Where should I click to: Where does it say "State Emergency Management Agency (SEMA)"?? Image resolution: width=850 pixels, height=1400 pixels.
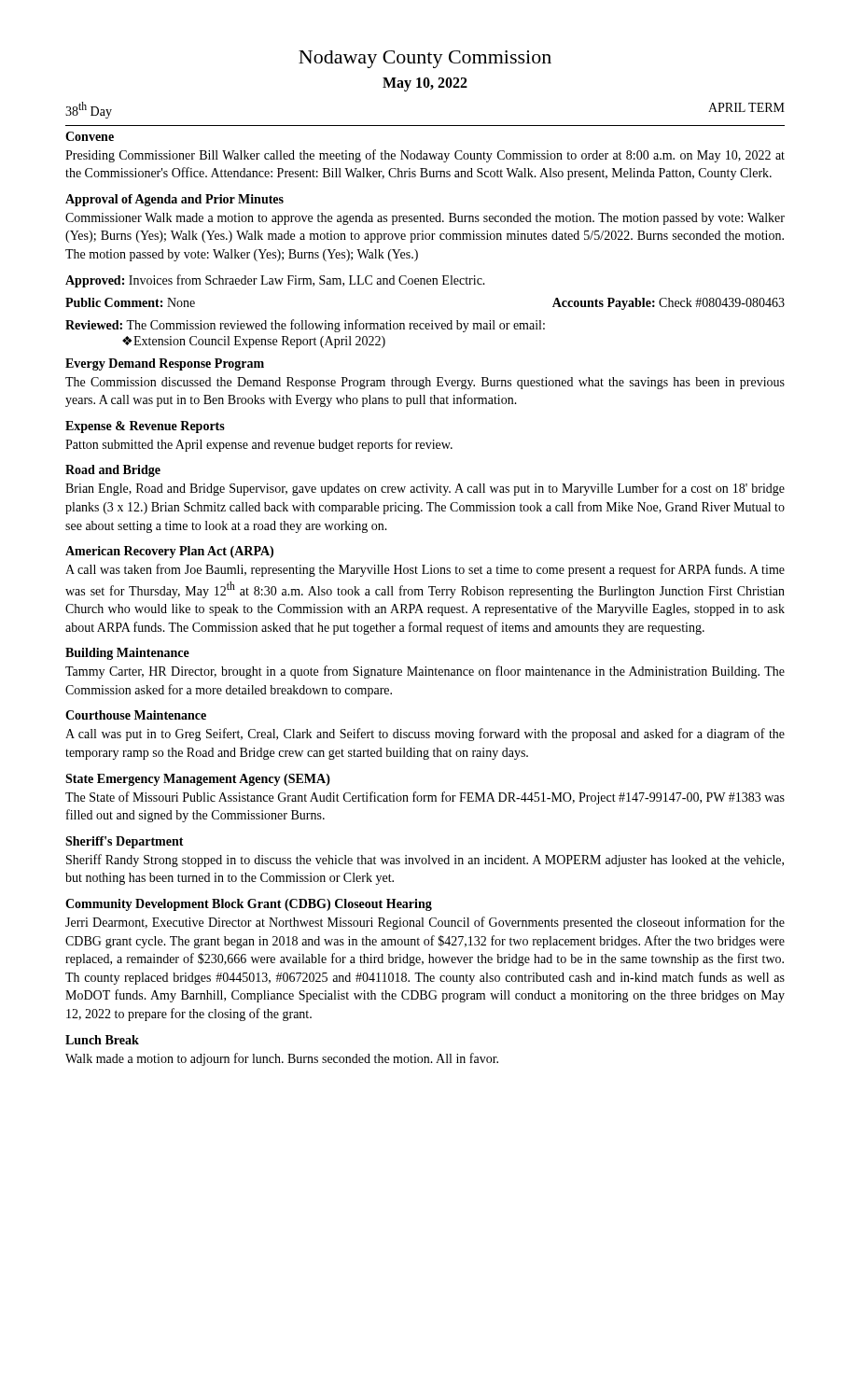coord(198,779)
